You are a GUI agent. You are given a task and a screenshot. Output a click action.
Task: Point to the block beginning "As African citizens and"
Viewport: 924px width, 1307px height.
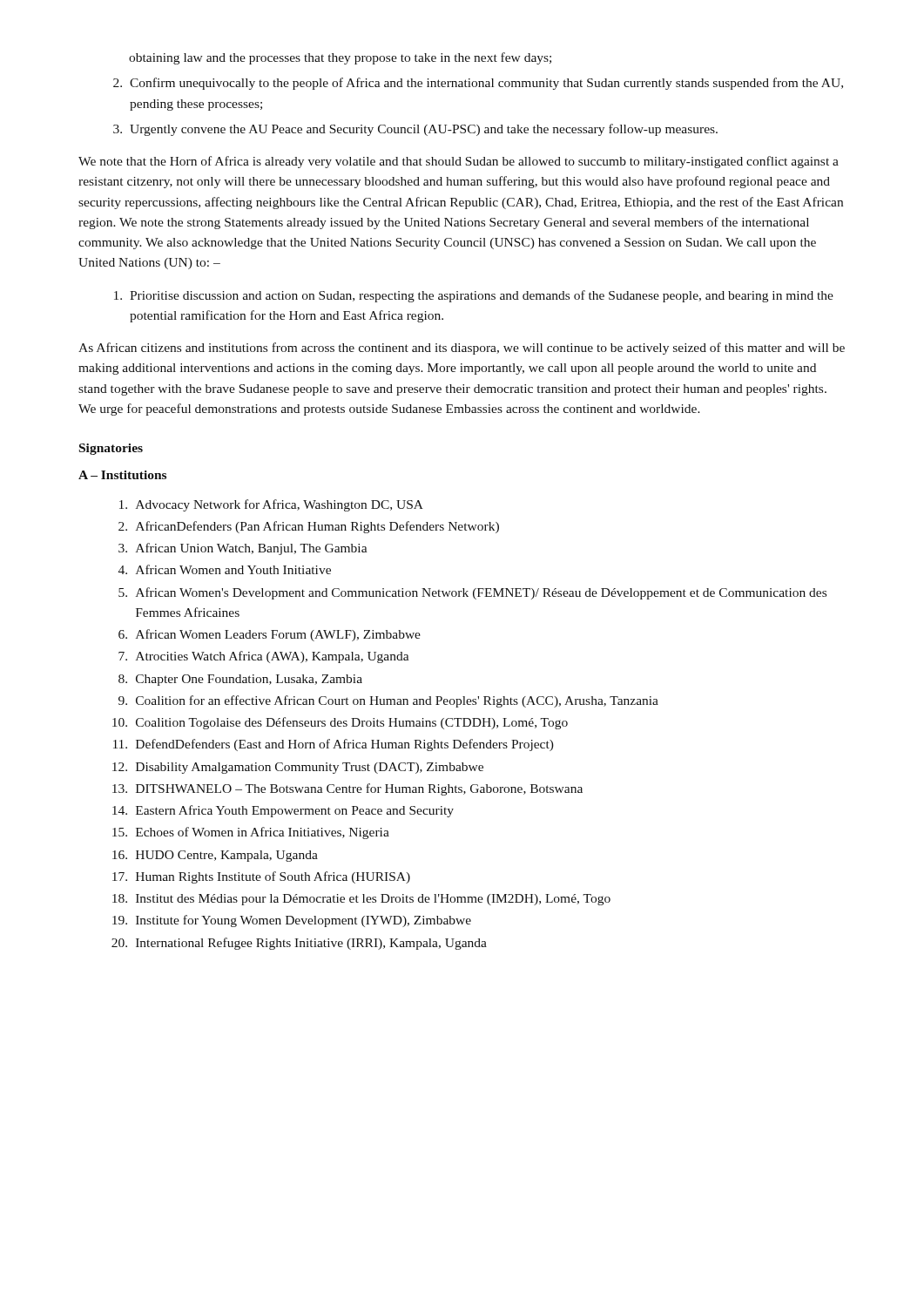point(462,378)
